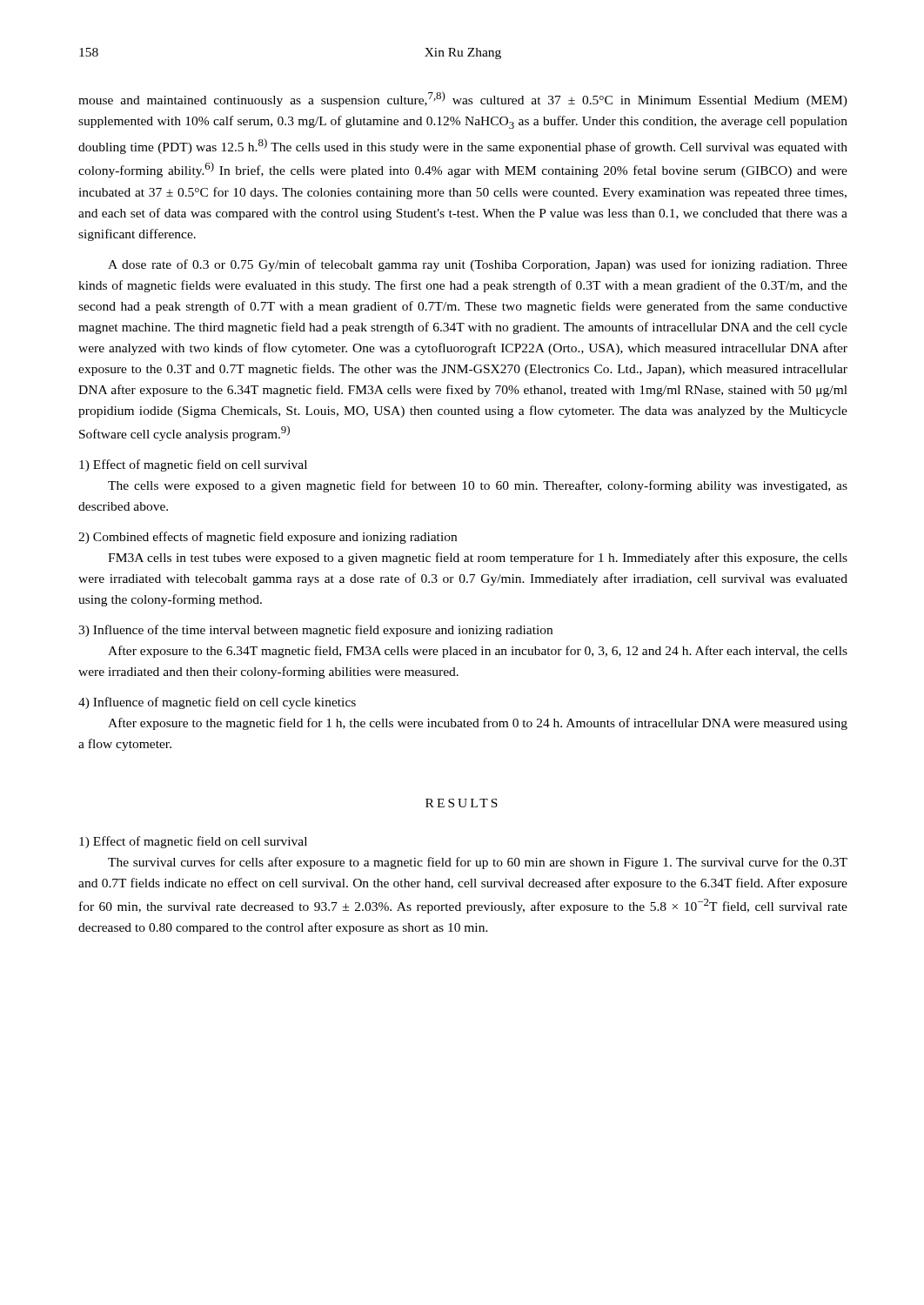
Task: Locate the text starting "FM3A cells in test"
Action: (463, 578)
